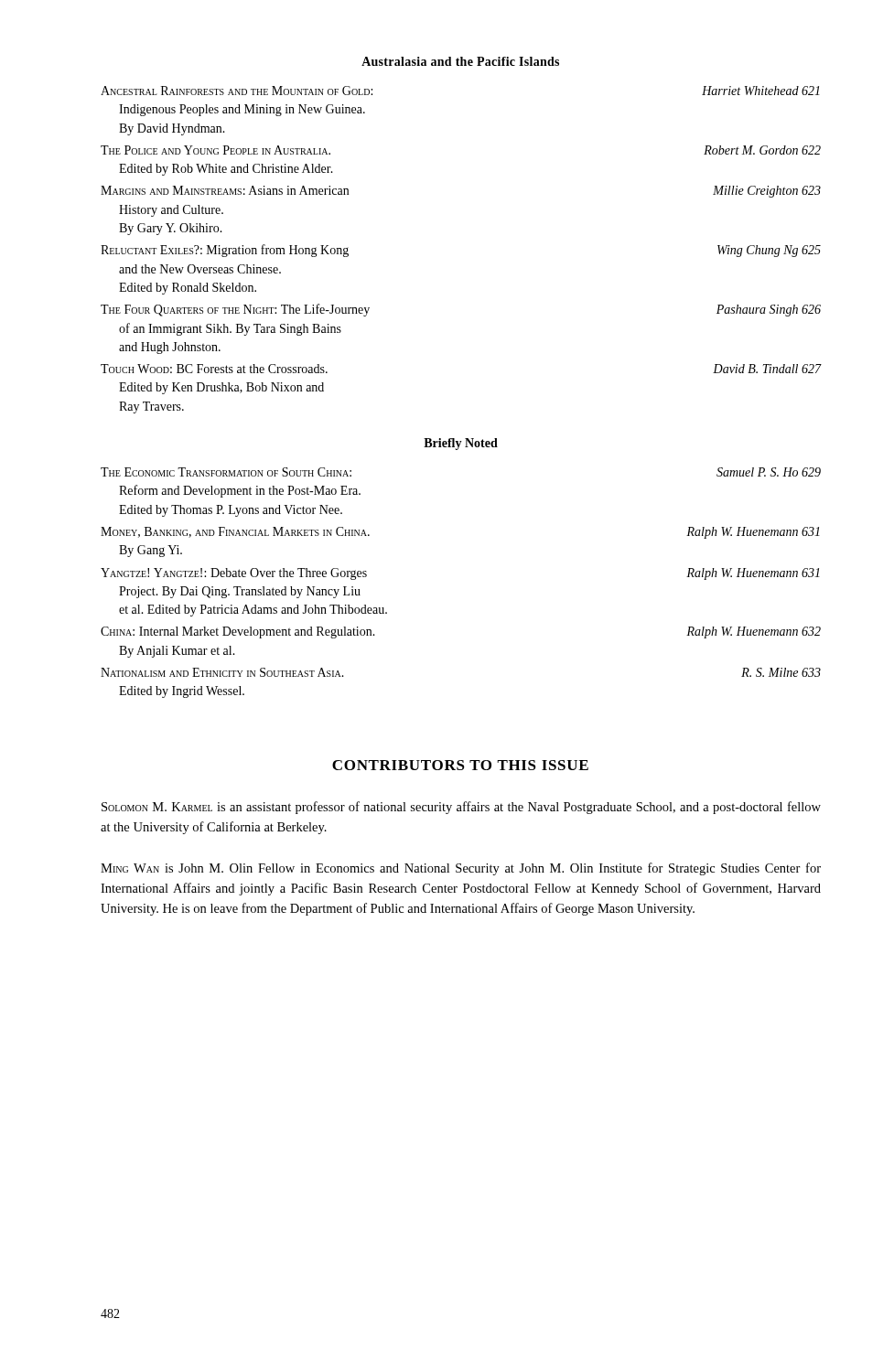The width and height of the screenshot is (894, 1372).
Task: Locate the block of text that opens with "Reluctant Exiles?: Migration from Hong Kong and the"
Action: tap(229, 250)
